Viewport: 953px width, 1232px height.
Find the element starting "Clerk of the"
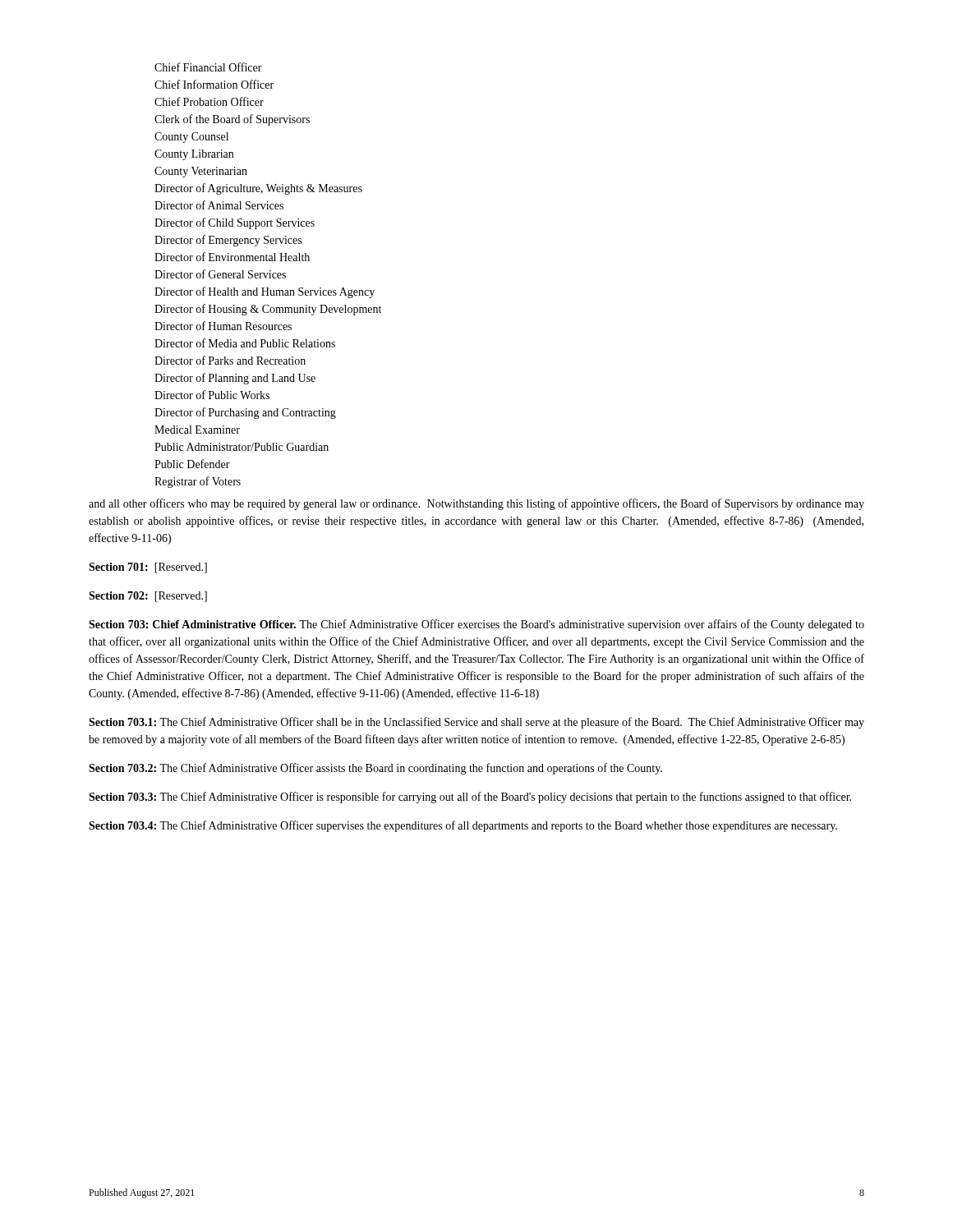pos(232,120)
